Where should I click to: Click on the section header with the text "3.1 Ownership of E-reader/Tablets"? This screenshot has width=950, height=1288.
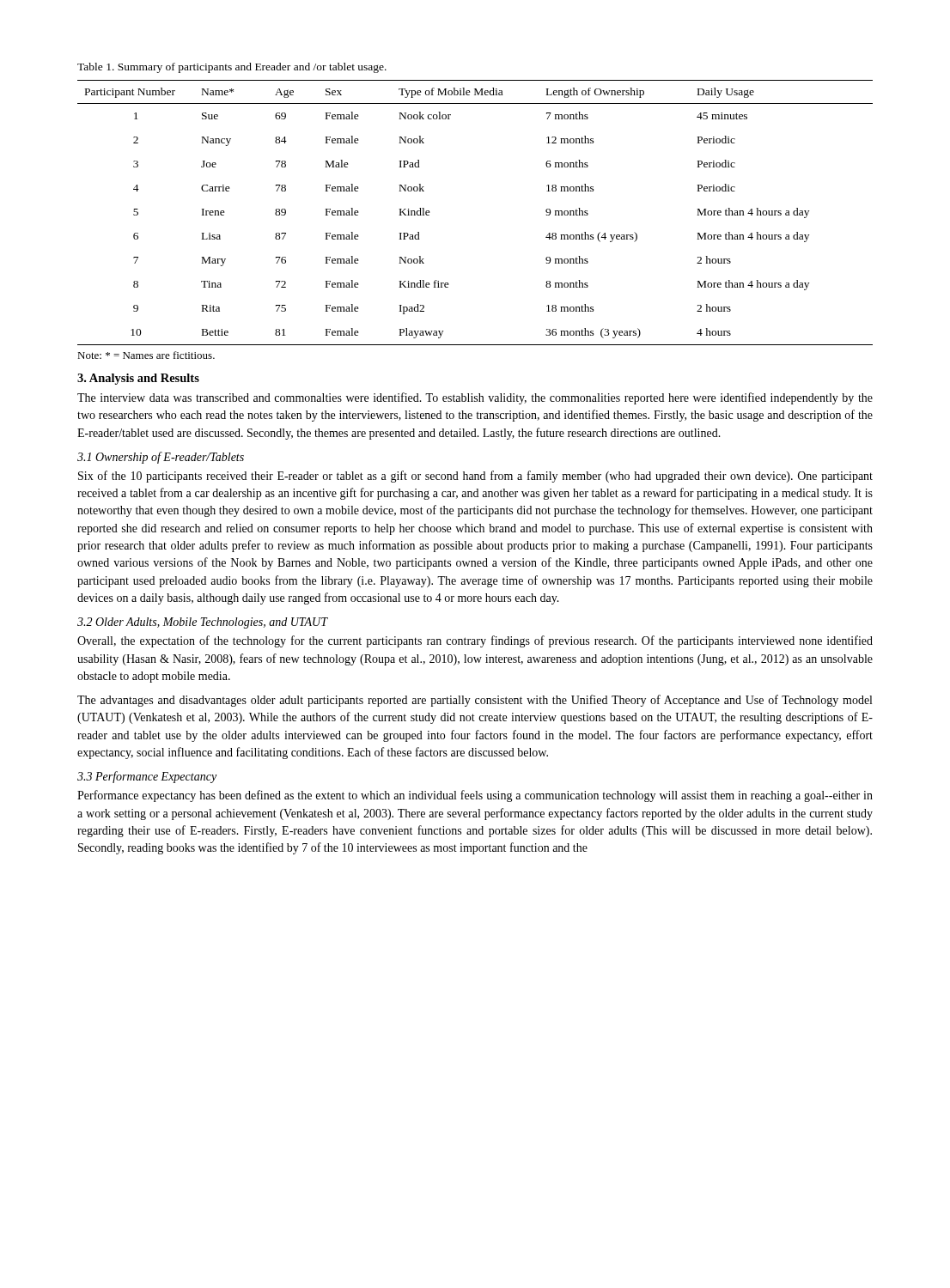(161, 457)
